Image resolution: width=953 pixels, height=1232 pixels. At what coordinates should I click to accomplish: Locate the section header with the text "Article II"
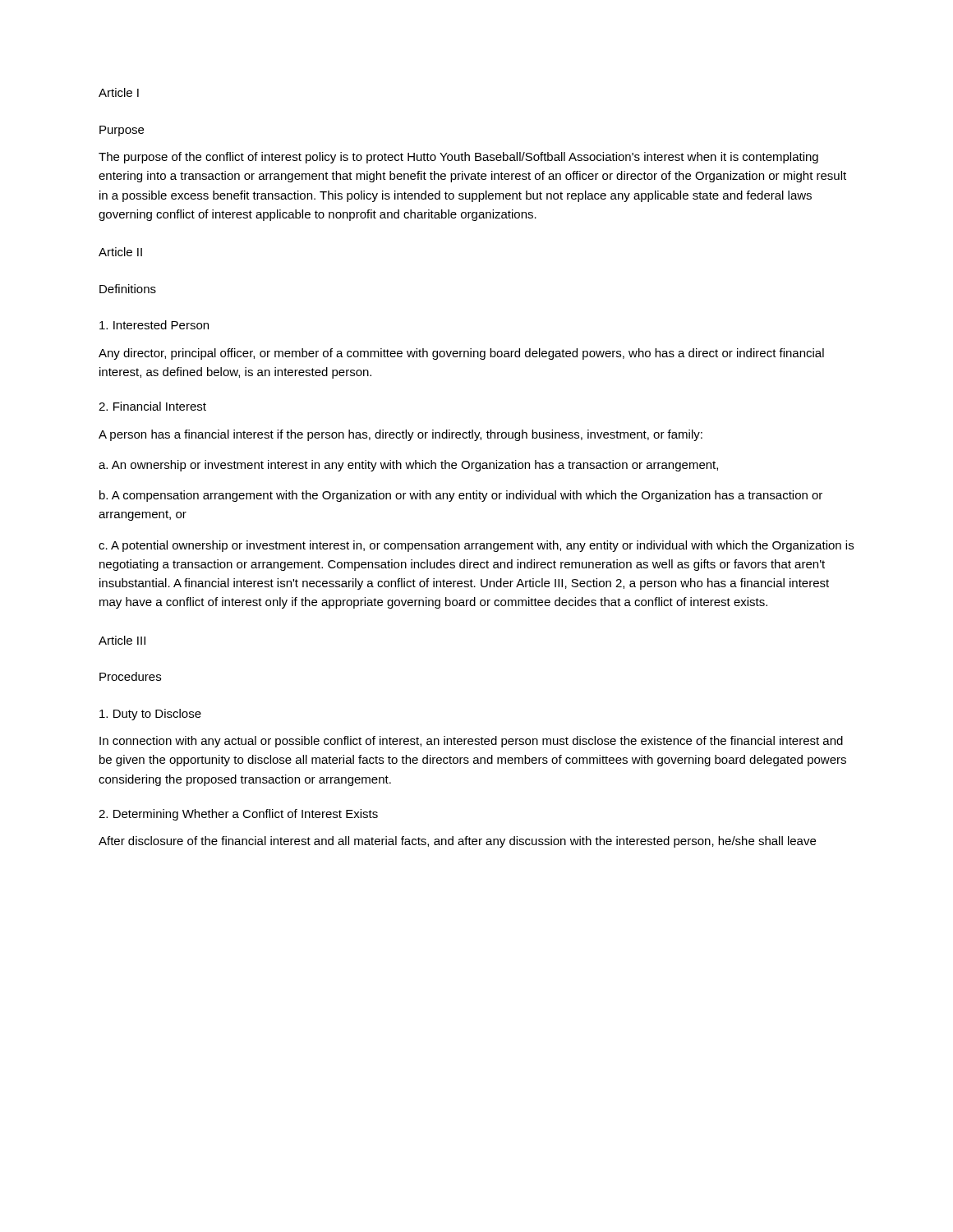(x=121, y=252)
